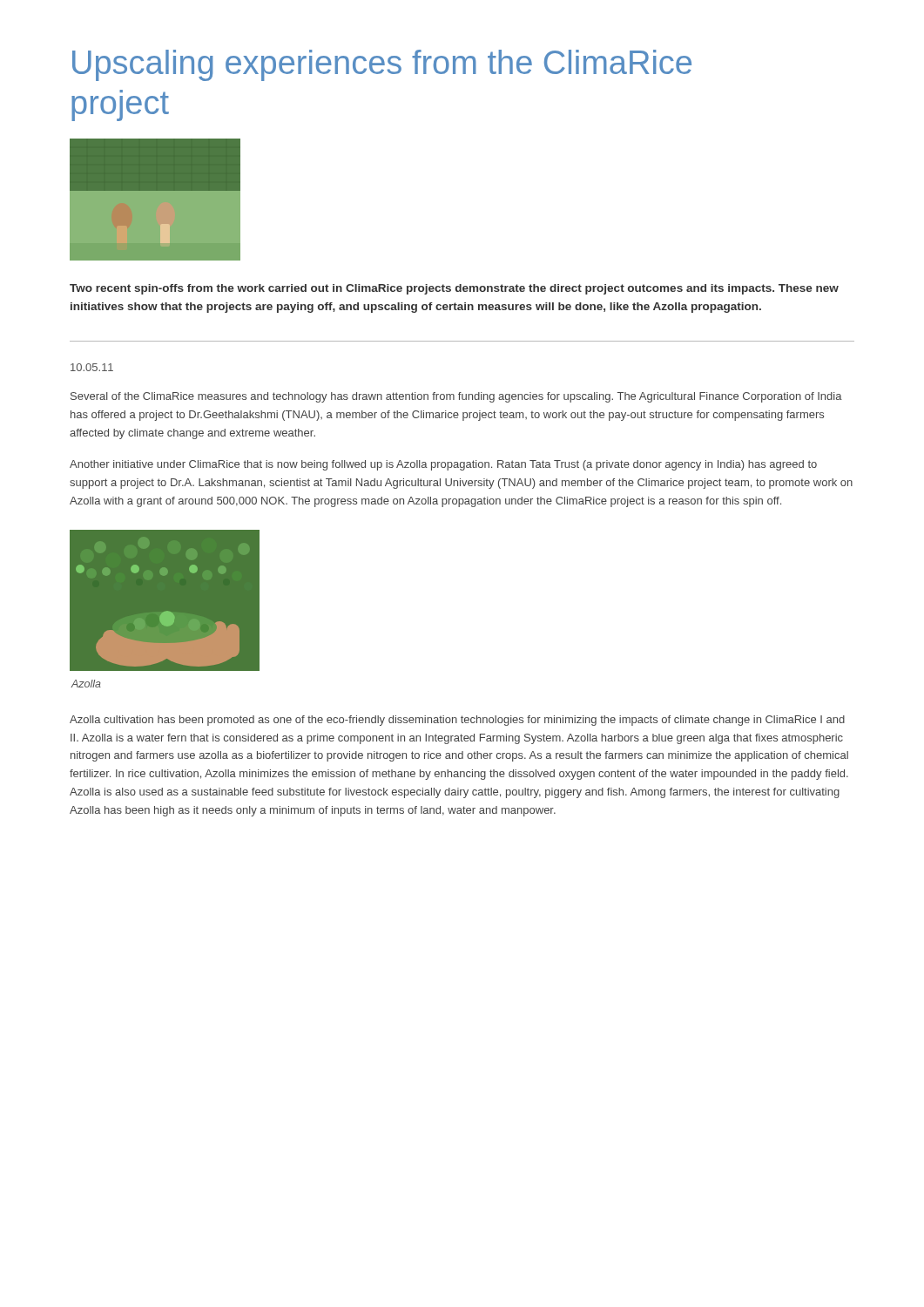Viewport: 924px width, 1307px height.
Task: Find the block on this page that starts "Several of the ClimaRice measures and technology"
Action: (456, 414)
